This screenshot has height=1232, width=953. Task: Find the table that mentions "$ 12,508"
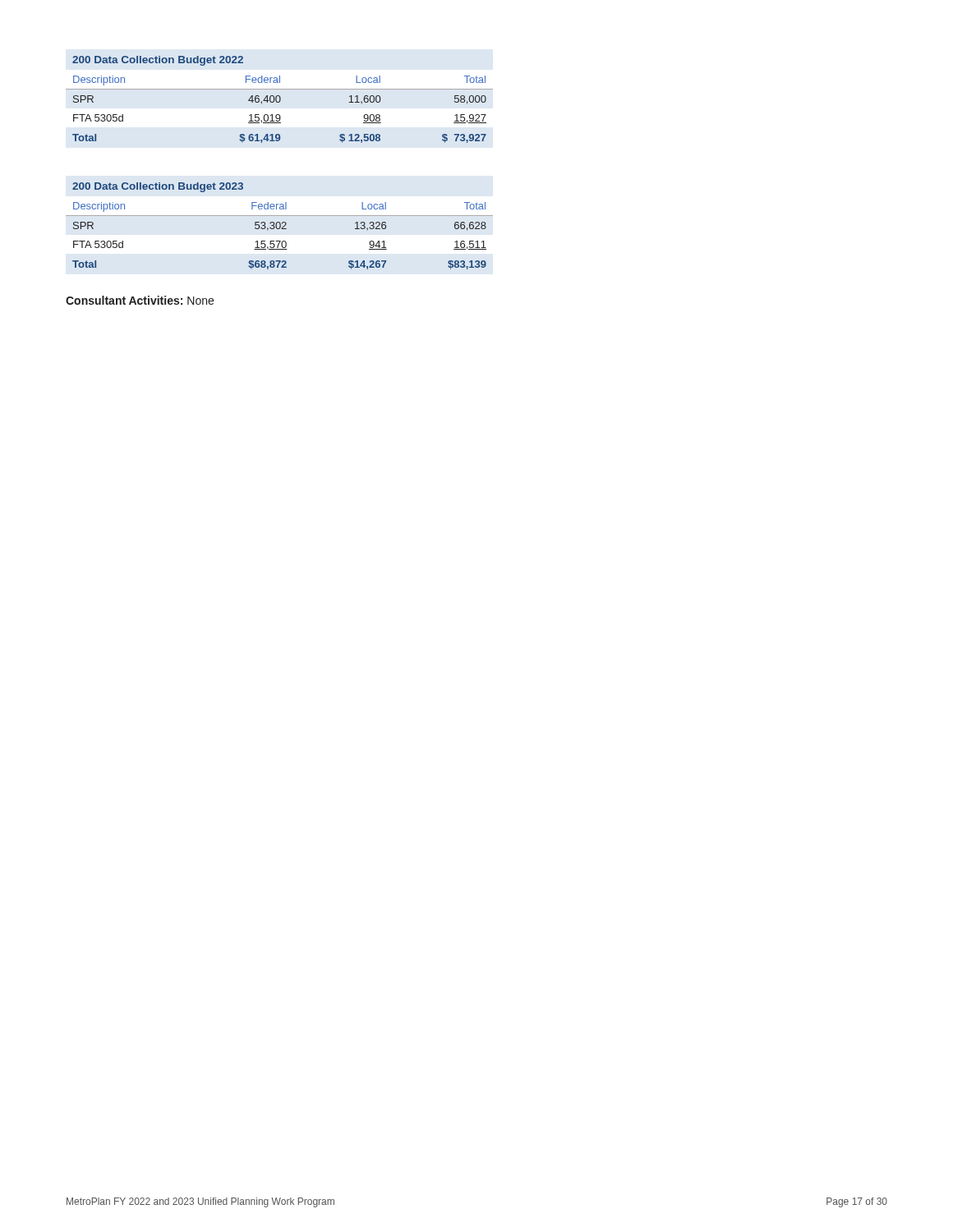click(x=476, y=99)
